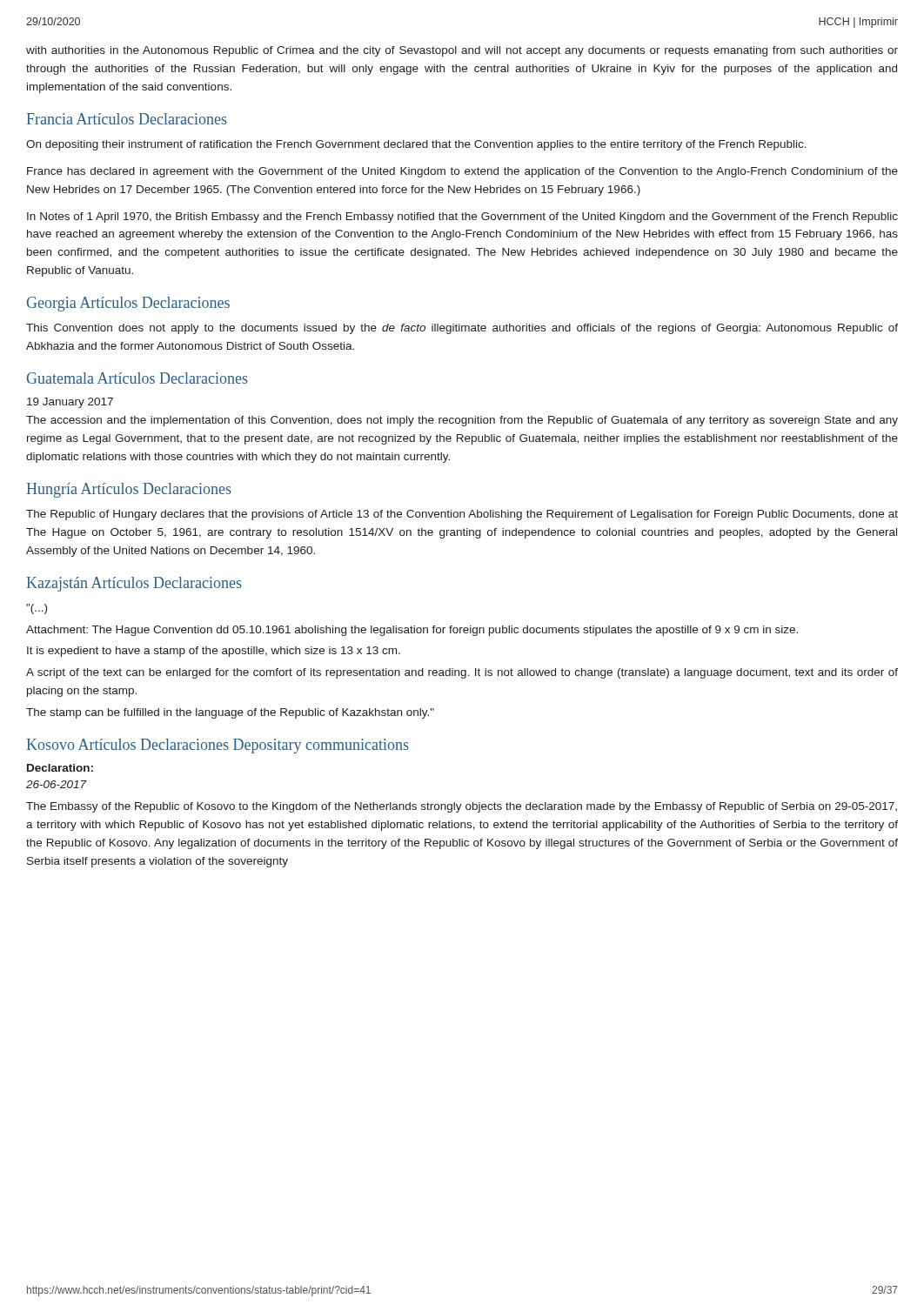924x1305 pixels.
Task: Find the text block with the text "France has declared in agreement with"
Action: pyautogui.click(x=462, y=180)
